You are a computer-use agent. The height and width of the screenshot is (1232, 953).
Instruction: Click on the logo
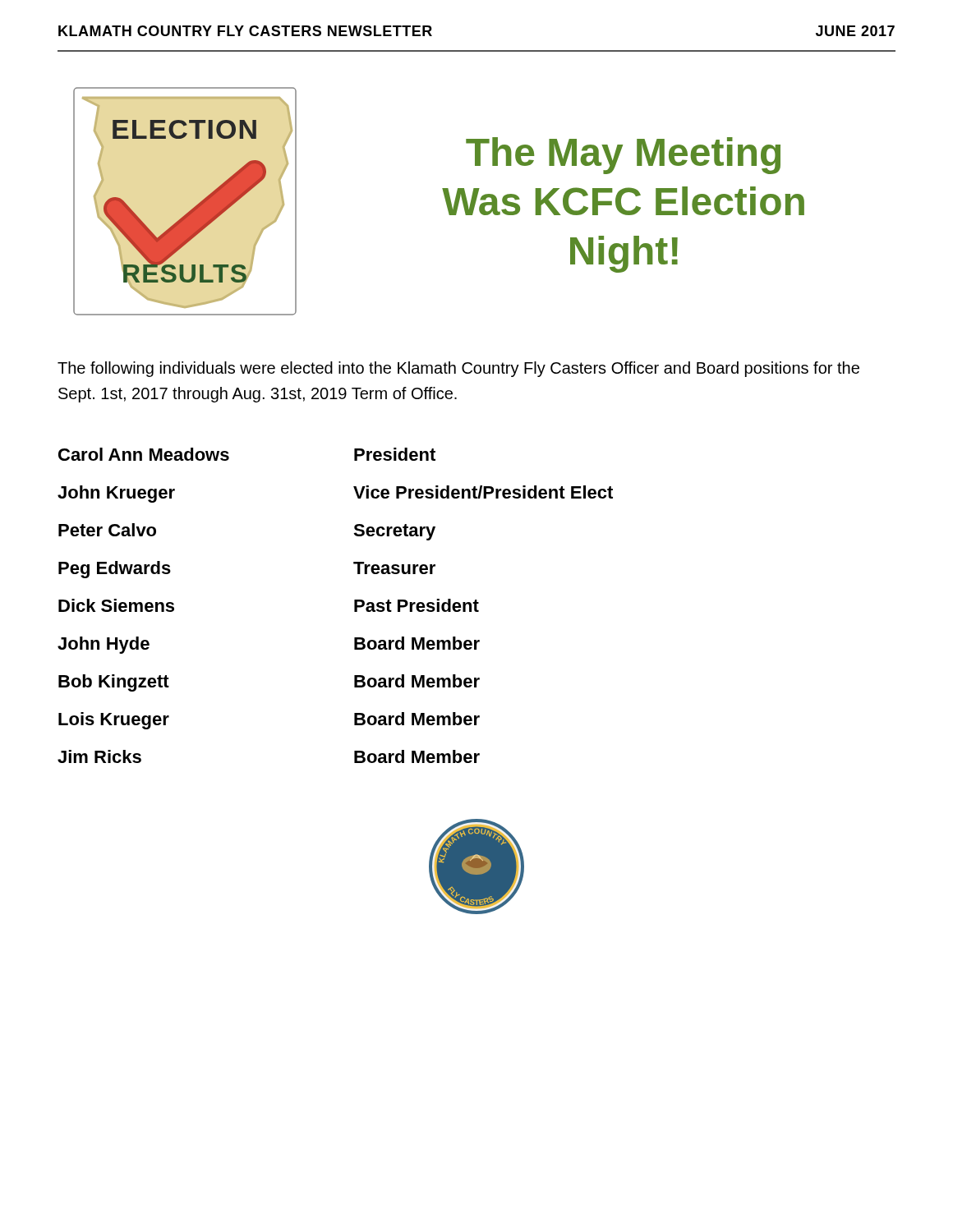476,868
